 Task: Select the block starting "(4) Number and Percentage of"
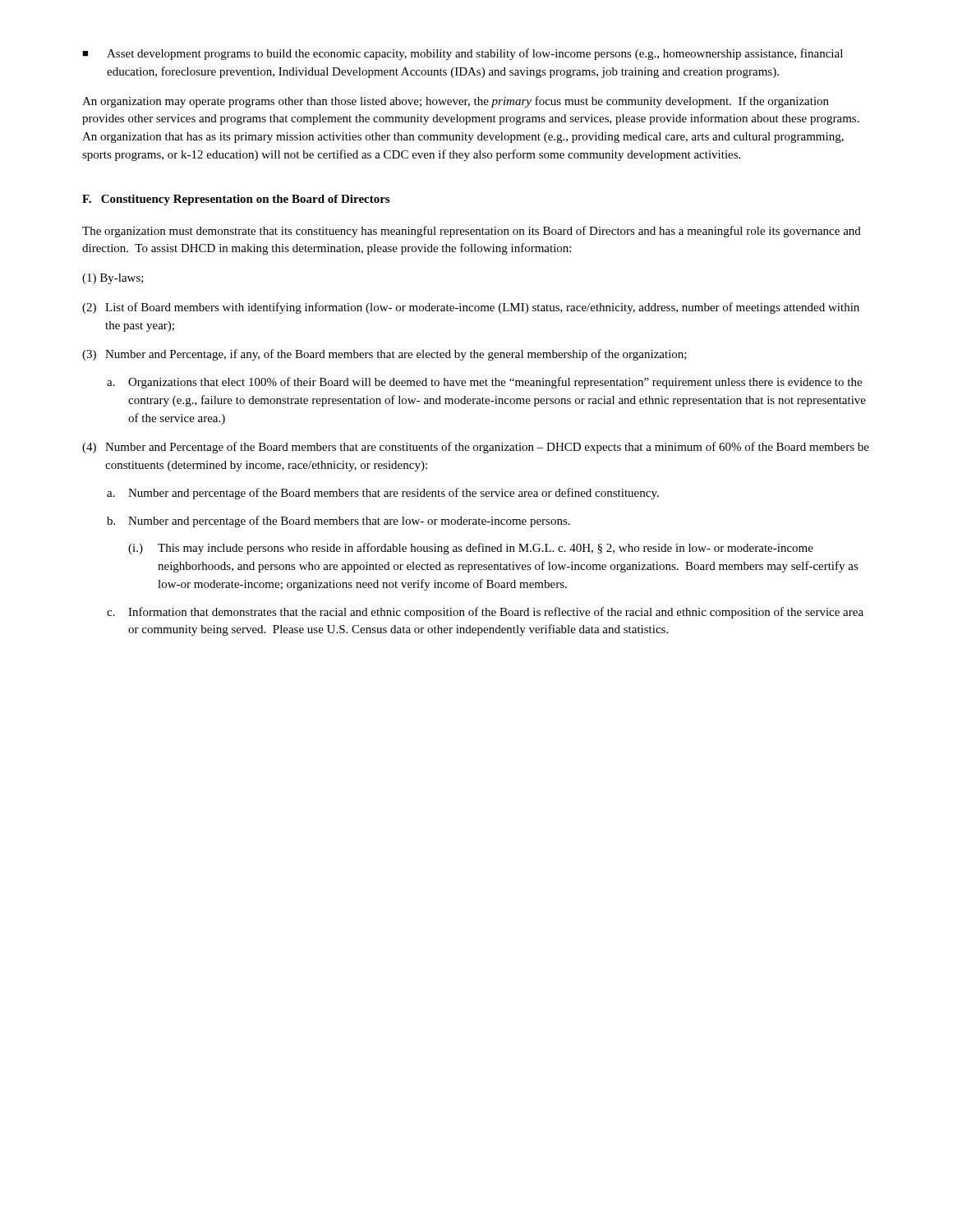(476, 539)
